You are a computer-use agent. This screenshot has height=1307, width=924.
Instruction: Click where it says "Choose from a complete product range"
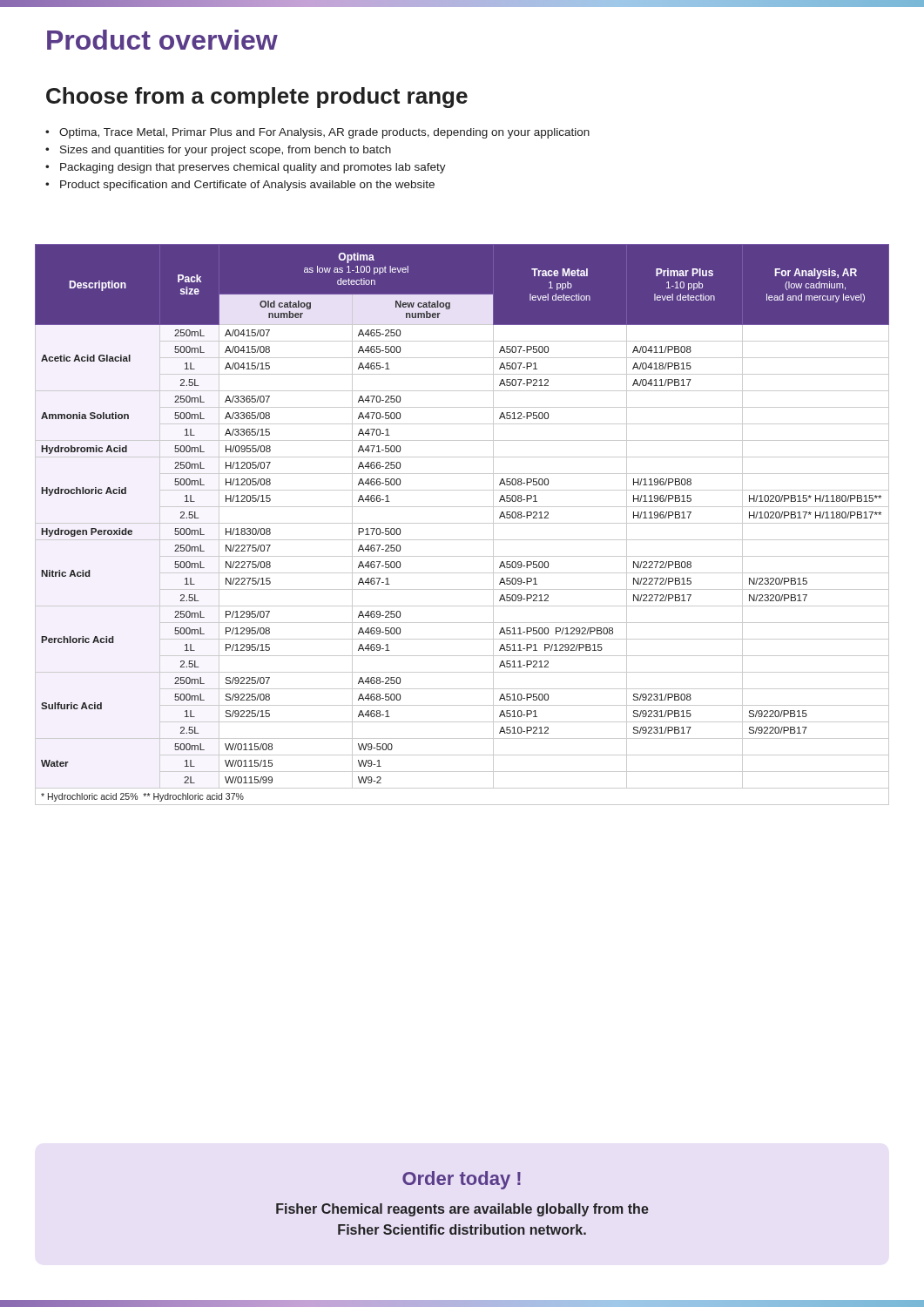tap(462, 96)
